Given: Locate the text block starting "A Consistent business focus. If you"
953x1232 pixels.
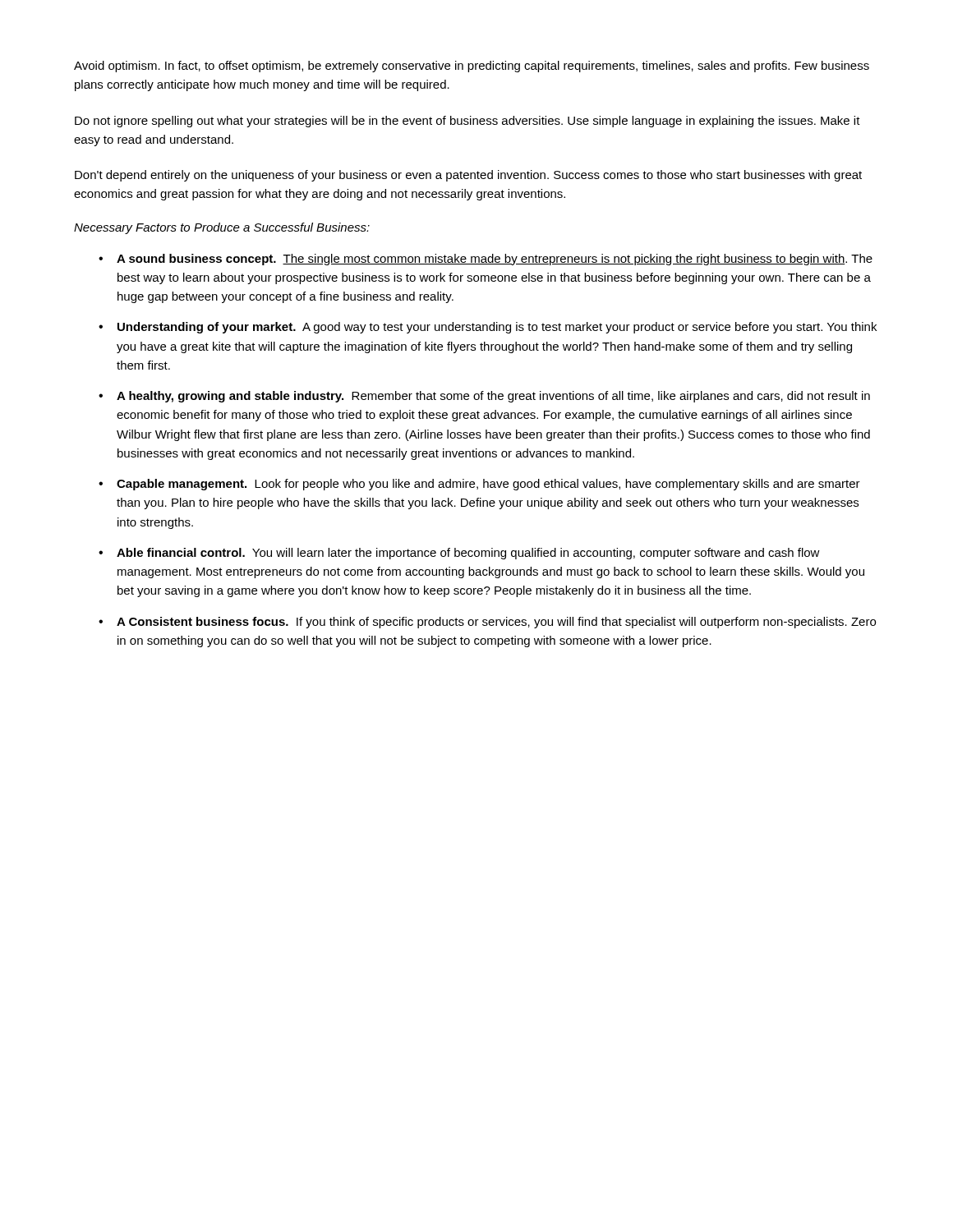Looking at the screenshot, I should (497, 630).
